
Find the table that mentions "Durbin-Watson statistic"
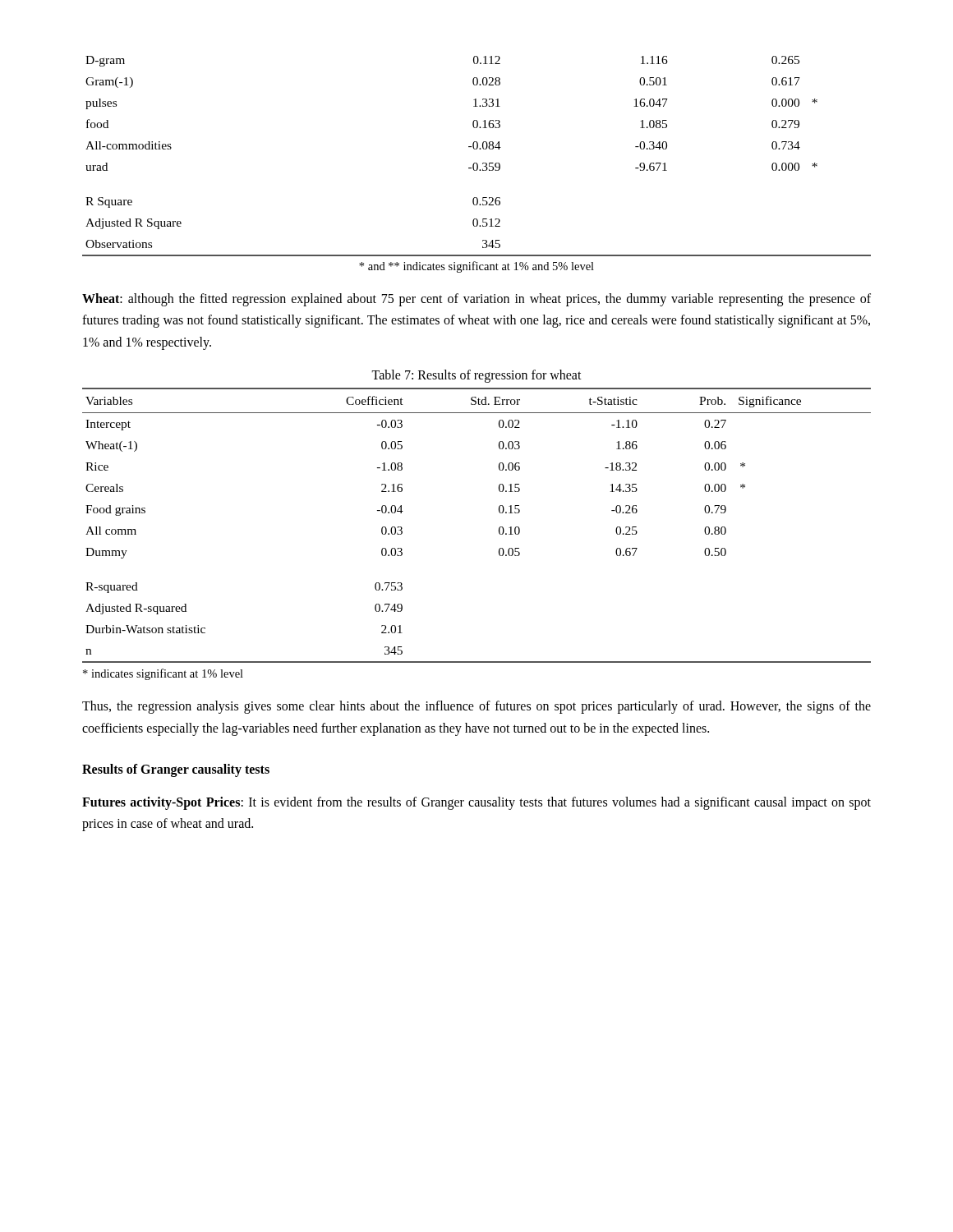coord(476,525)
